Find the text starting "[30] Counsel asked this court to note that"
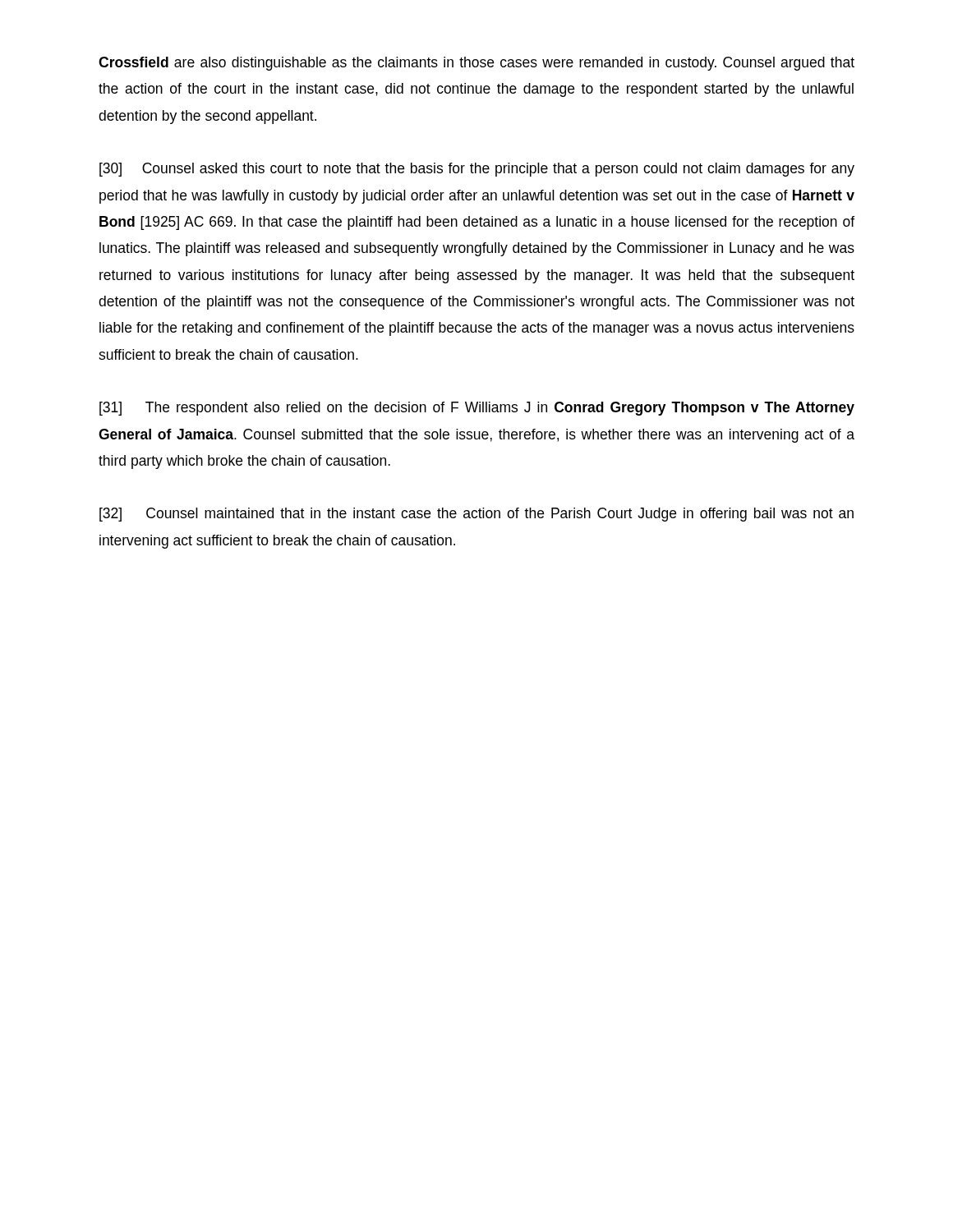Image resolution: width=953 pixels, height=1232 pixels. click(x=476, y=262)
